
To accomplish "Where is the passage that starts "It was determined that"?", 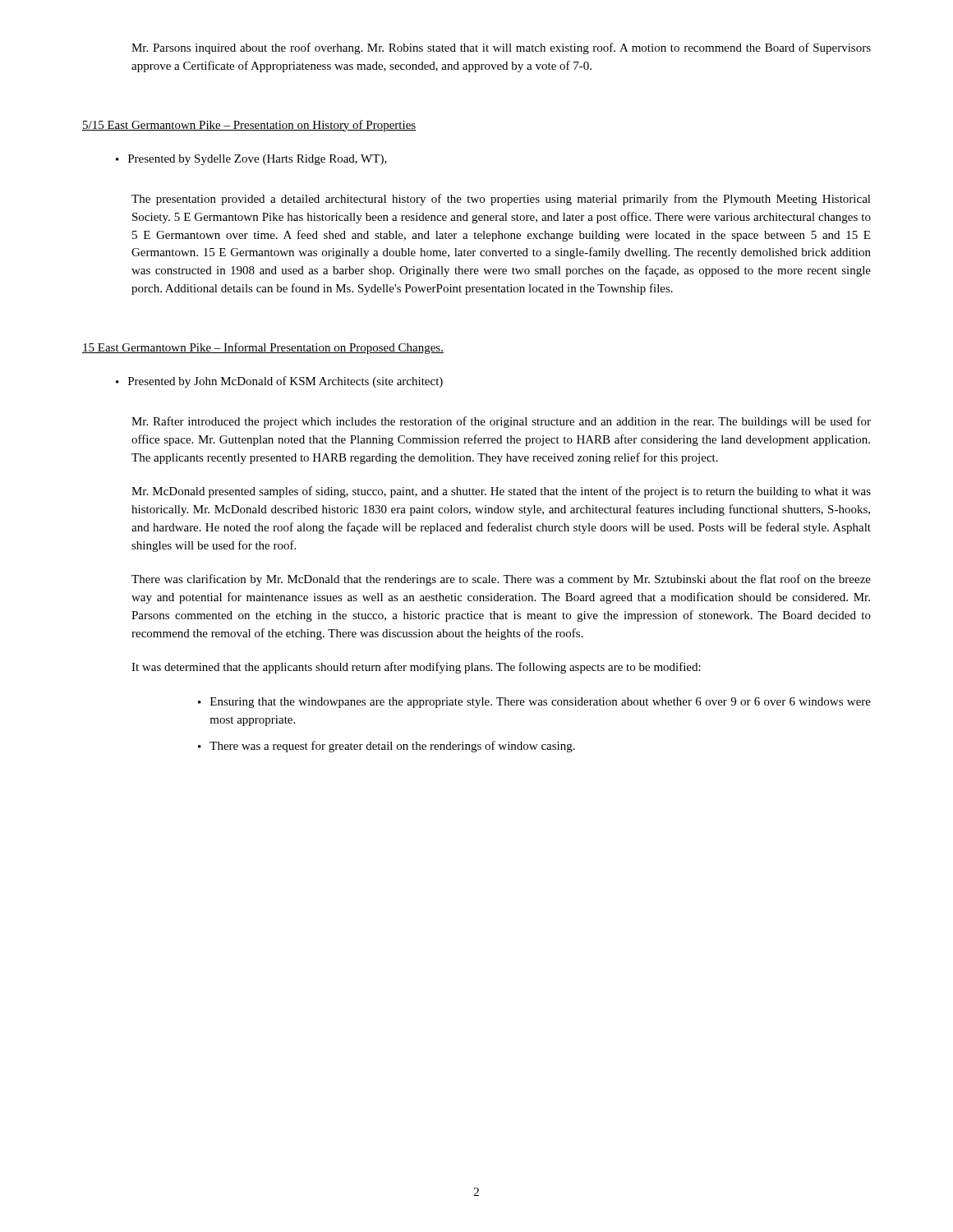I will (x=416, y=667).
